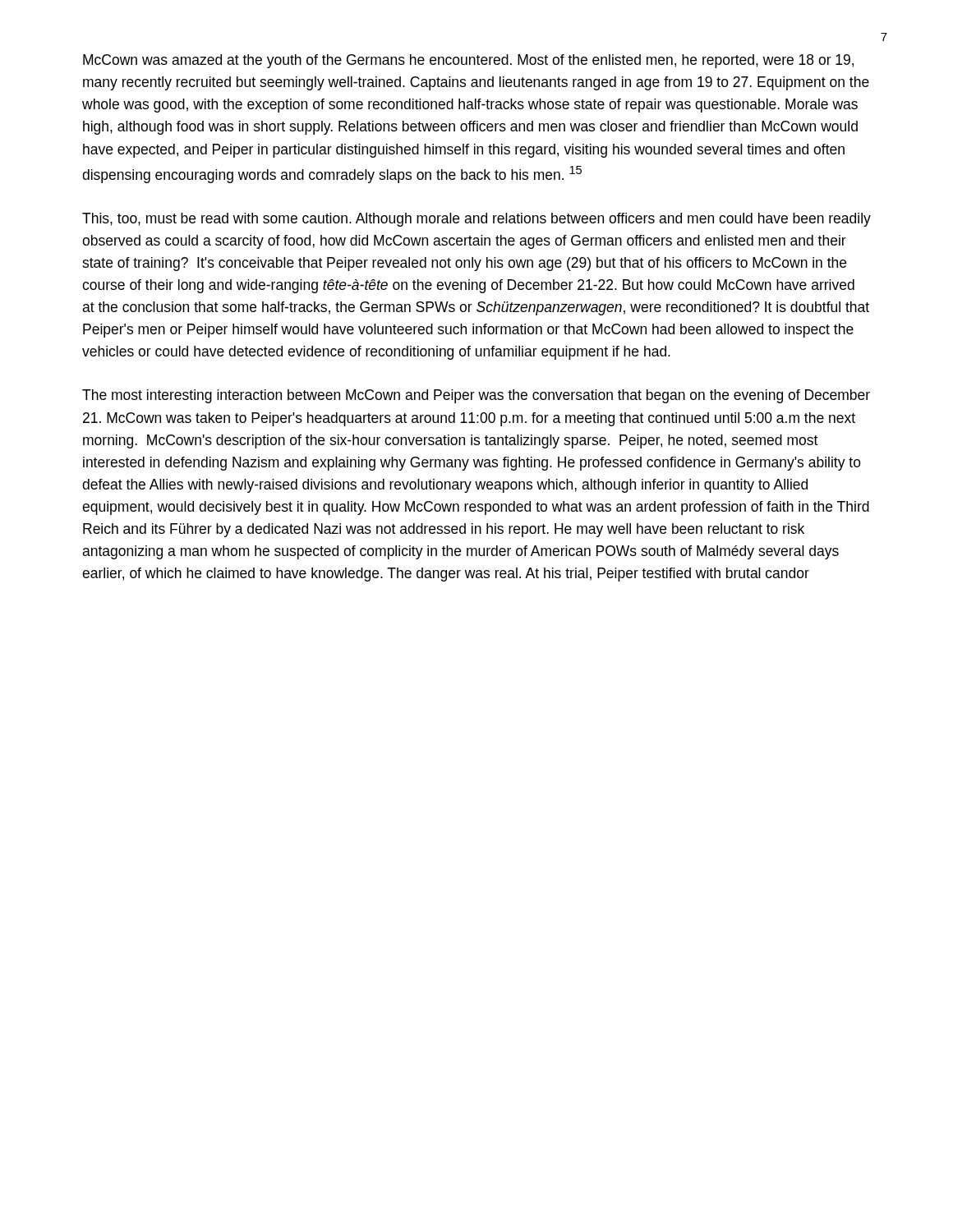Where is the passage that starts "The most interesting interaction between McCown and Peiper"?
953x1232 pixels.
click(x=476, y=485)
